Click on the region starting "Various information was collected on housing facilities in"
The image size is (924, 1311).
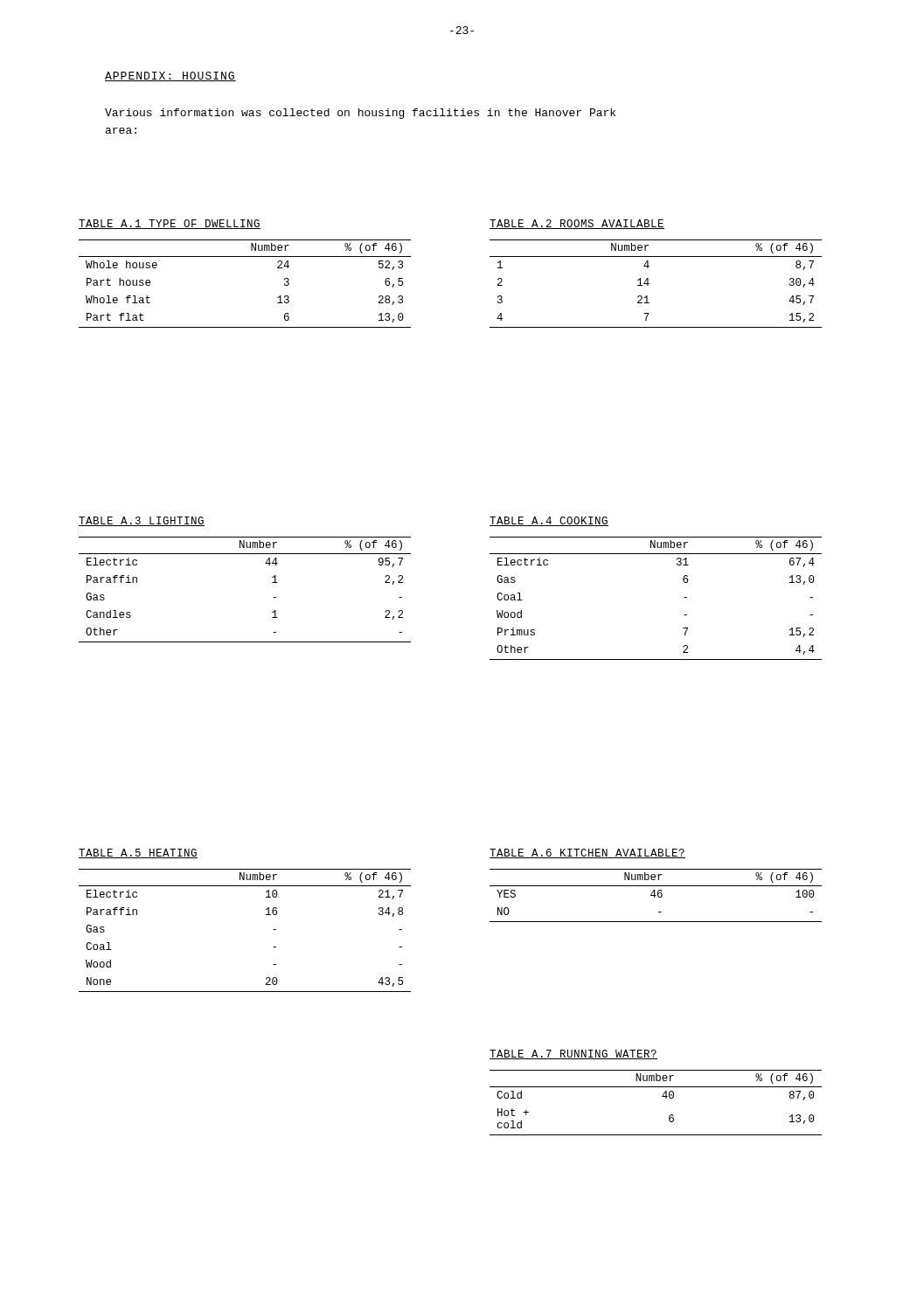361,122
